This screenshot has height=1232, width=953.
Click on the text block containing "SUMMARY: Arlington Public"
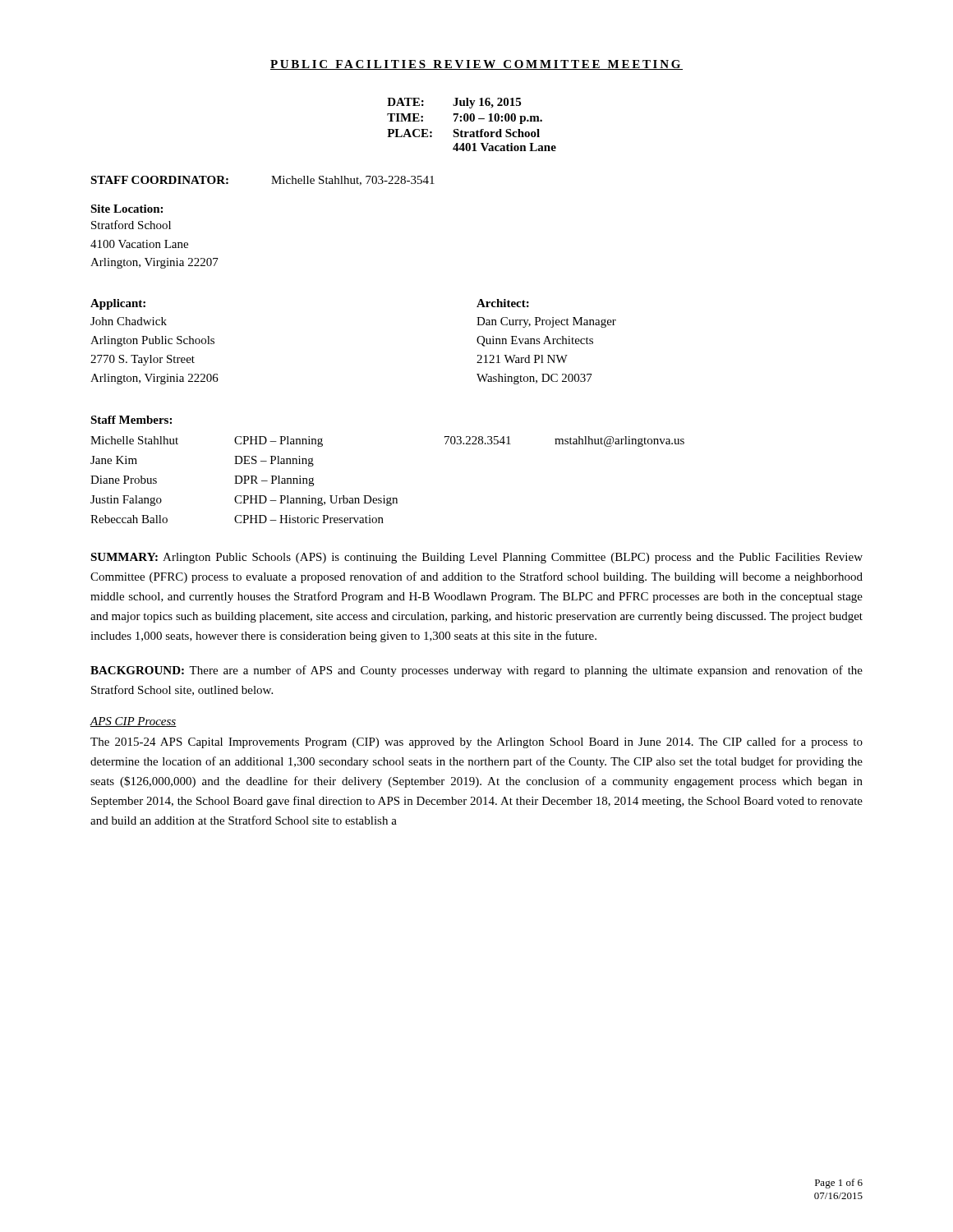[x=476, y=596]
